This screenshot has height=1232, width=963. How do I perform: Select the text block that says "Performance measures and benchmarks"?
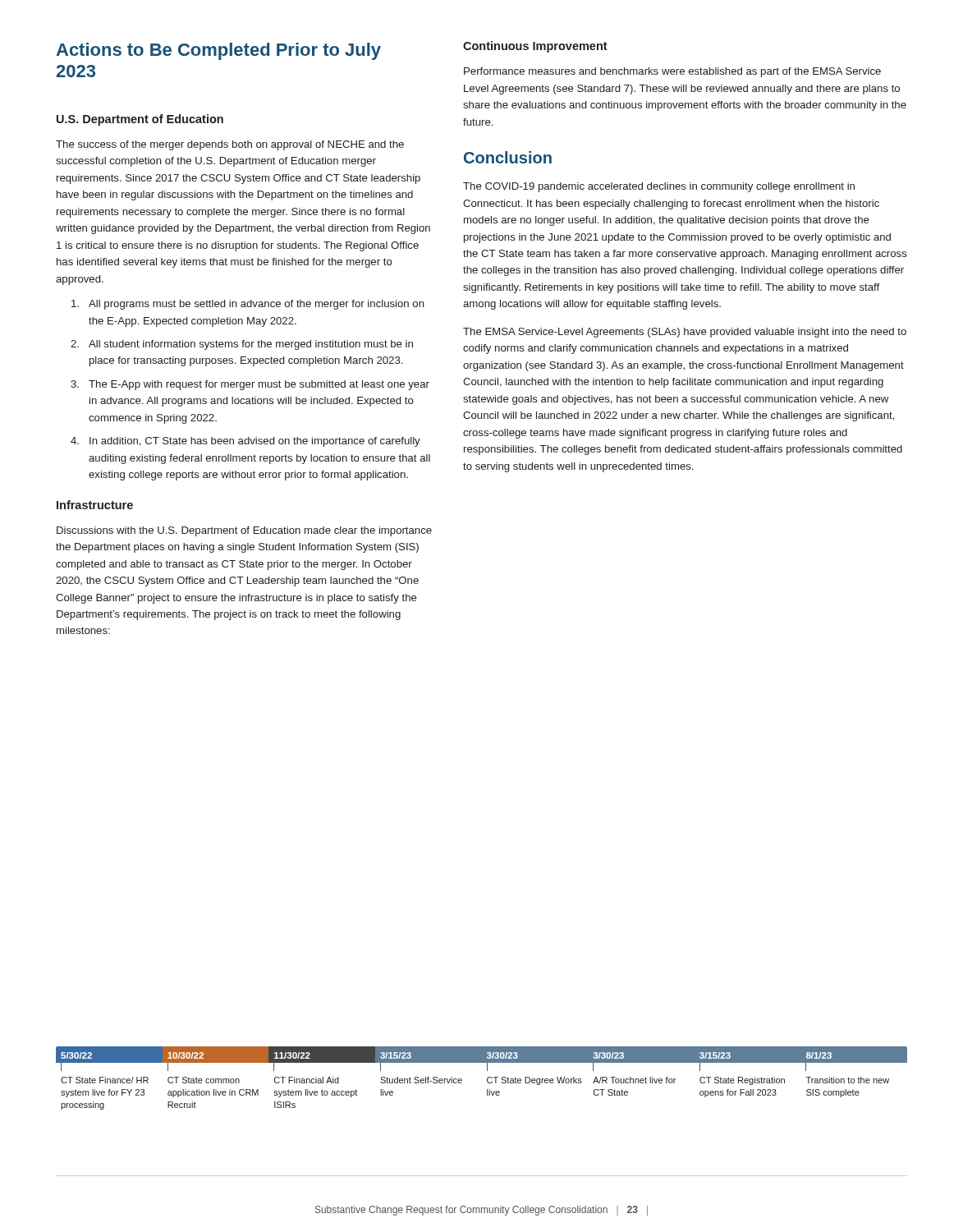coord(685,97)
